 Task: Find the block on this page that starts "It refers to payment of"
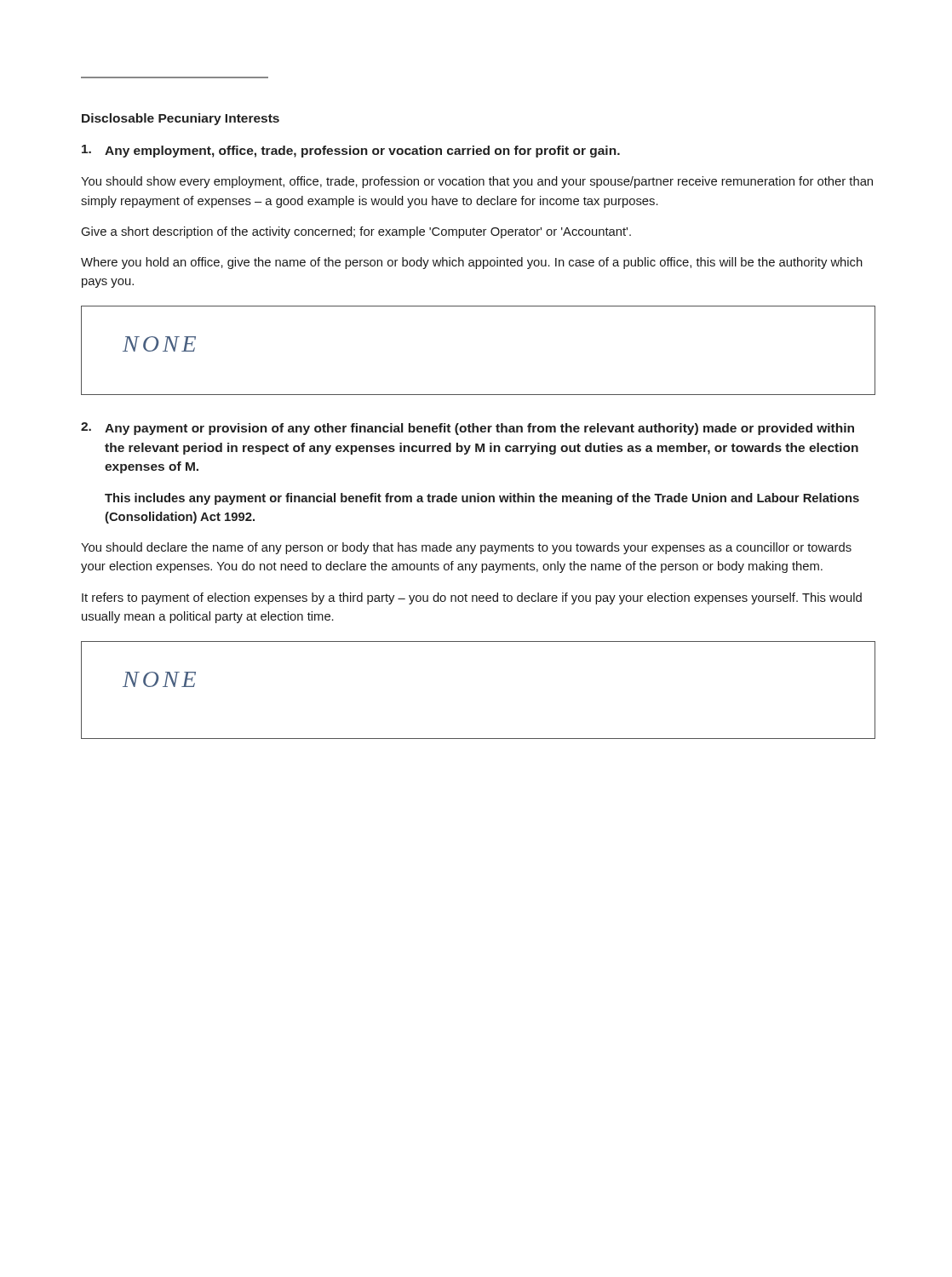tap(472, 607)
